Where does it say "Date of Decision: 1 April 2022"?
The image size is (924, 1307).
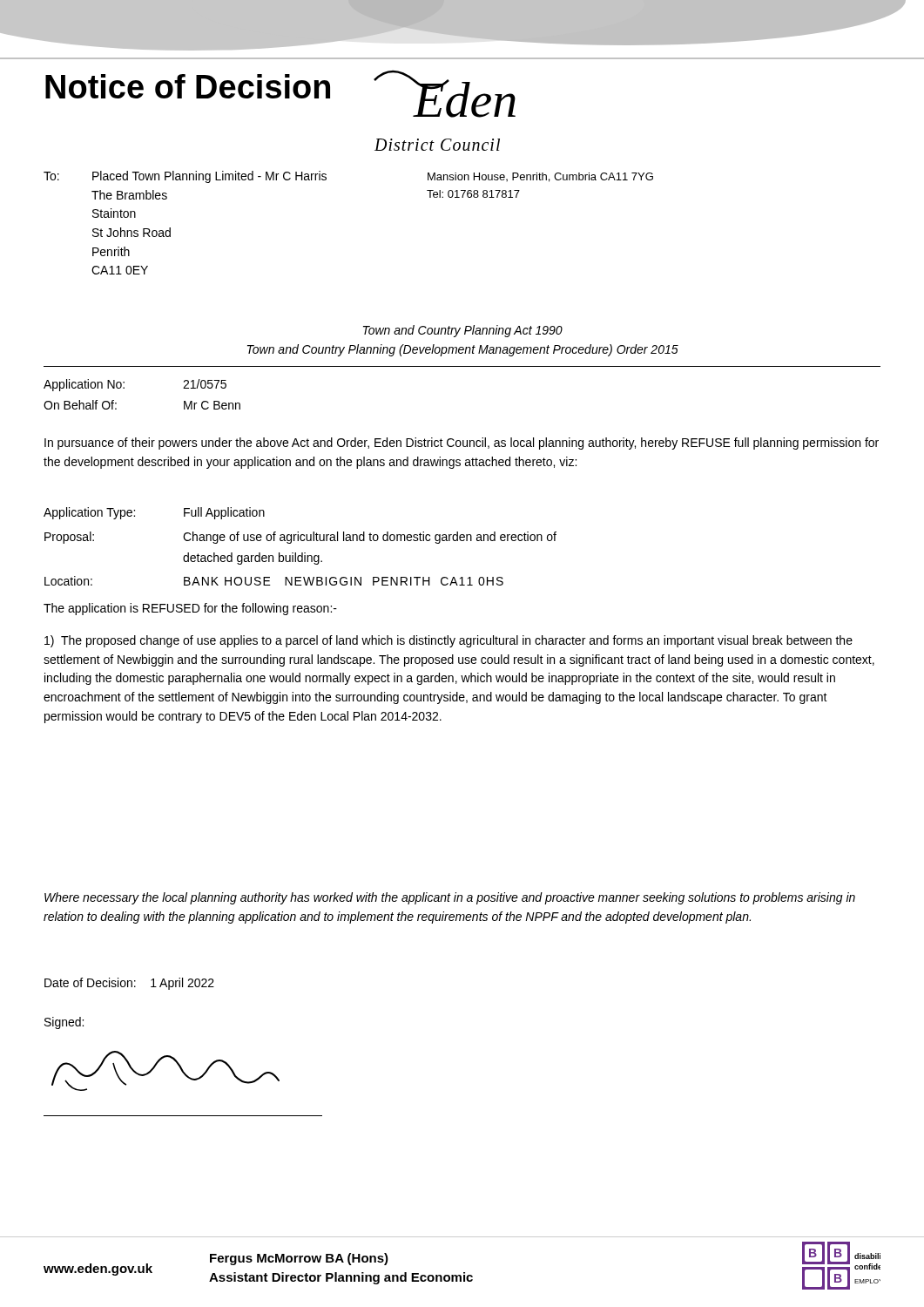129,983
